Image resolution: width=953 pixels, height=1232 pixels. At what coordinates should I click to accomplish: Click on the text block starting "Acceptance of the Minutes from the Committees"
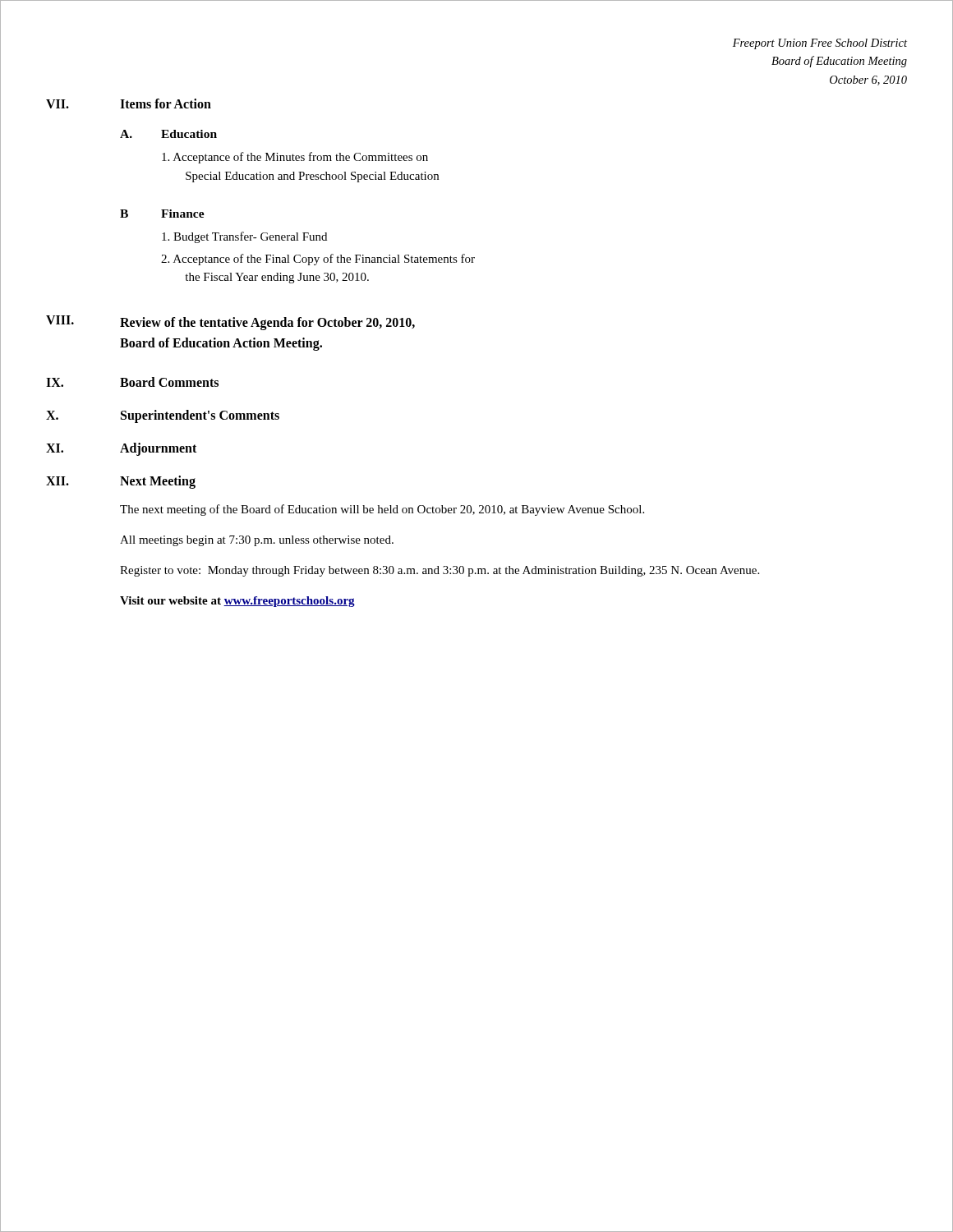click(x=300, y=166)
